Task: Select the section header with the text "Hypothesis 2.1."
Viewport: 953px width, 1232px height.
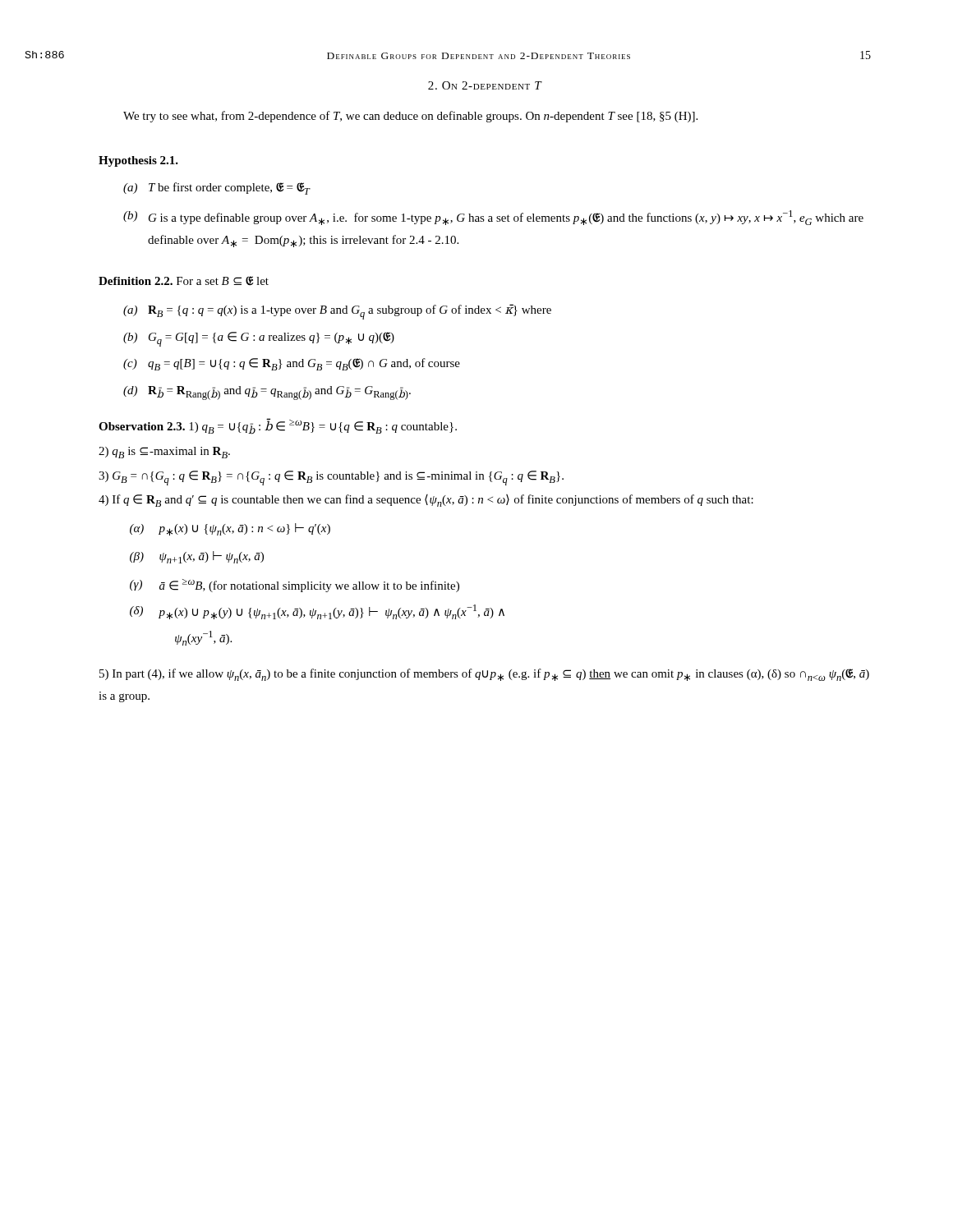Action: click(x=138, y=160)
